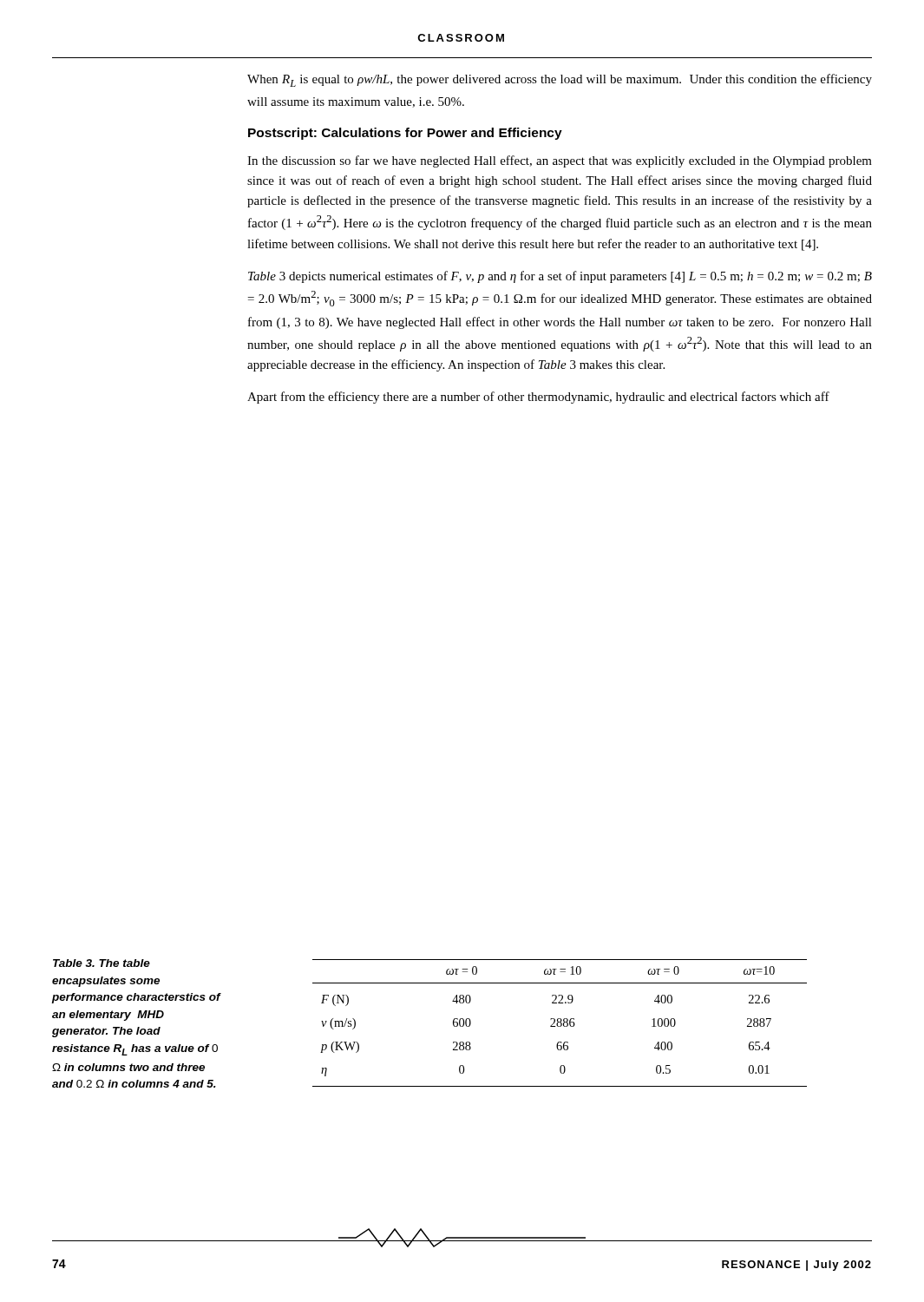
Task: Click on the table containing "F (N)"
Action: click(x=560, y=1023)
